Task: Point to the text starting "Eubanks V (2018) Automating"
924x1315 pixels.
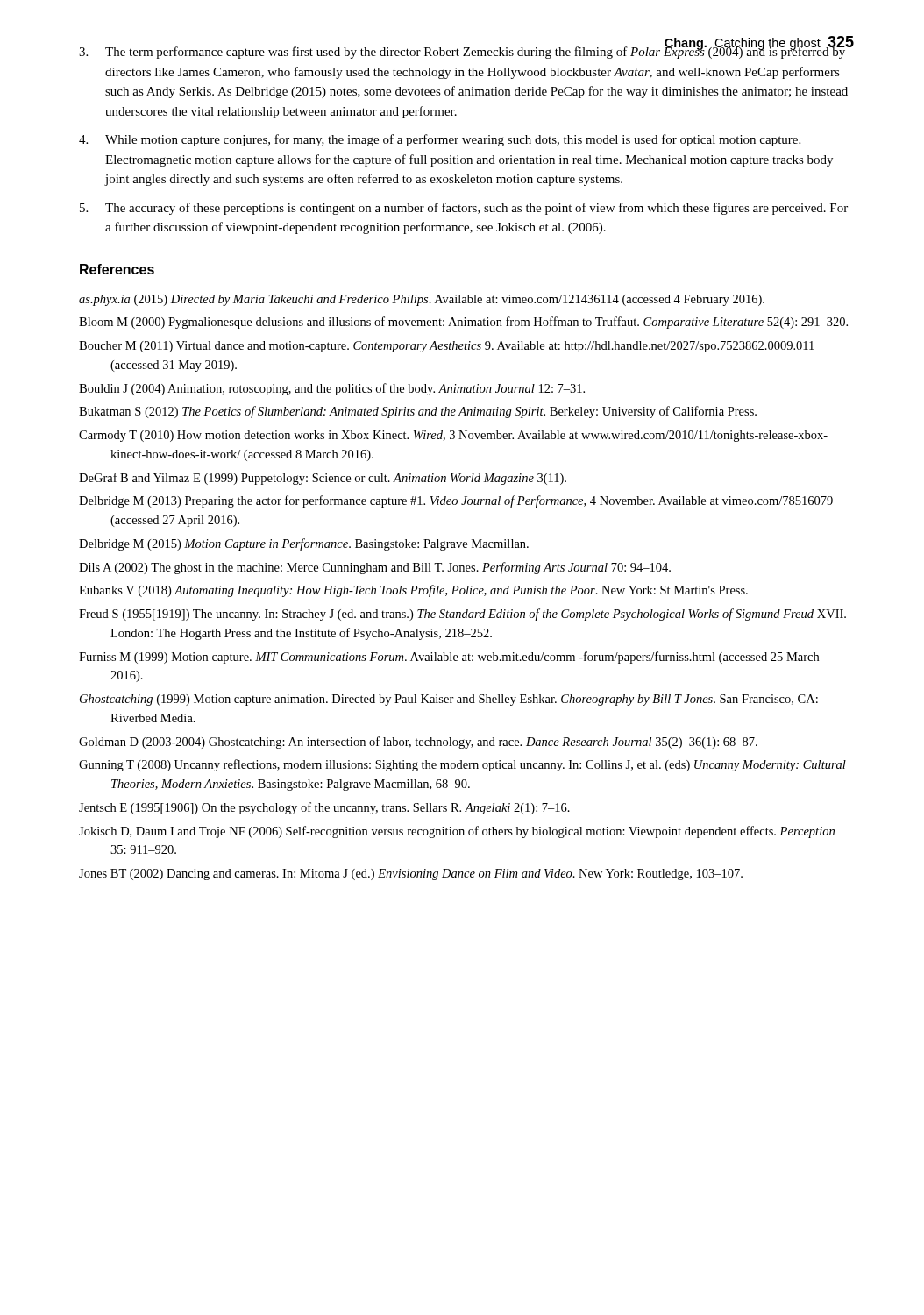Action: (x=414, y=590)
